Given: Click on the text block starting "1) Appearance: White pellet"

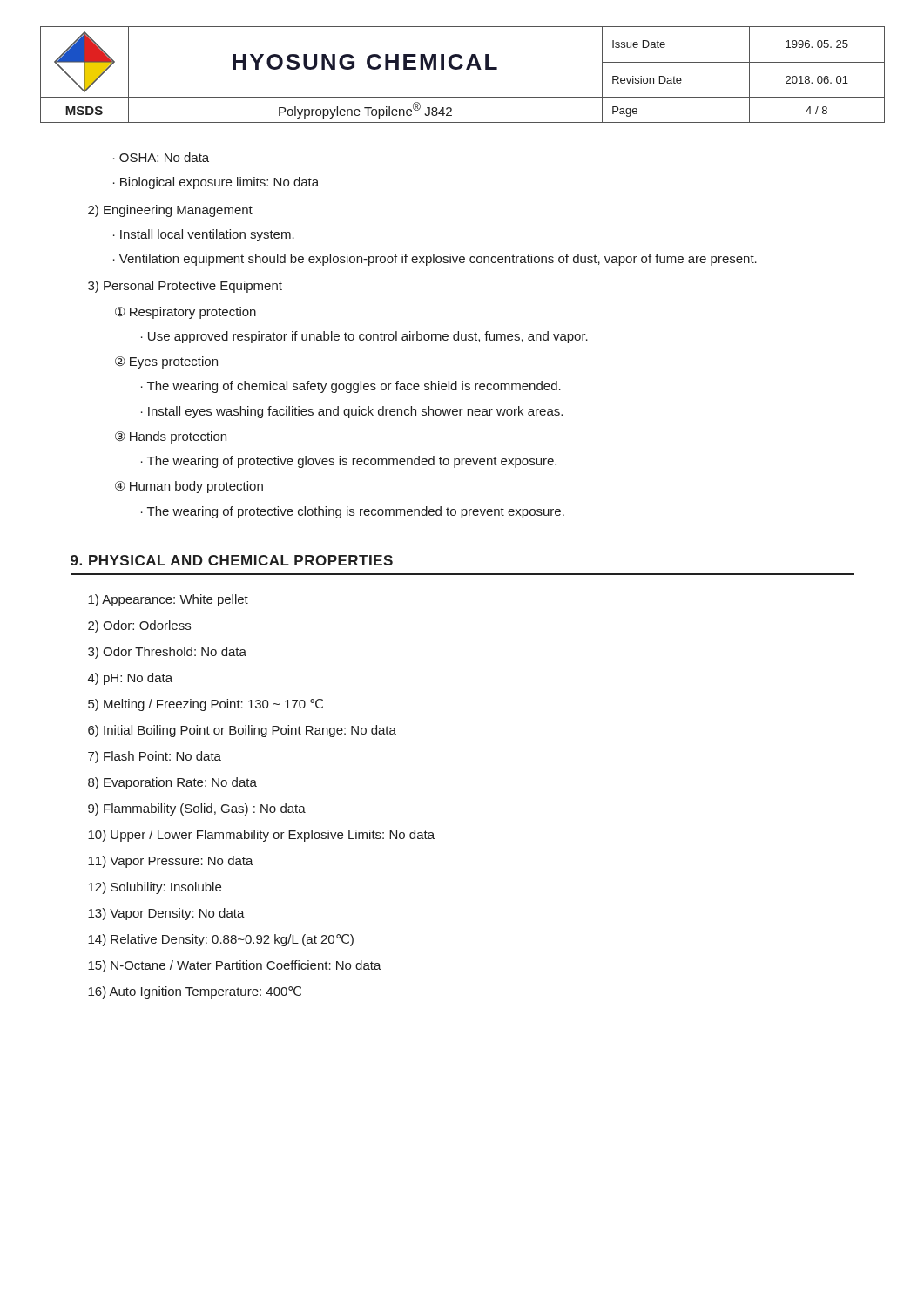Looking at the screenshot, I should pos(168,599).
